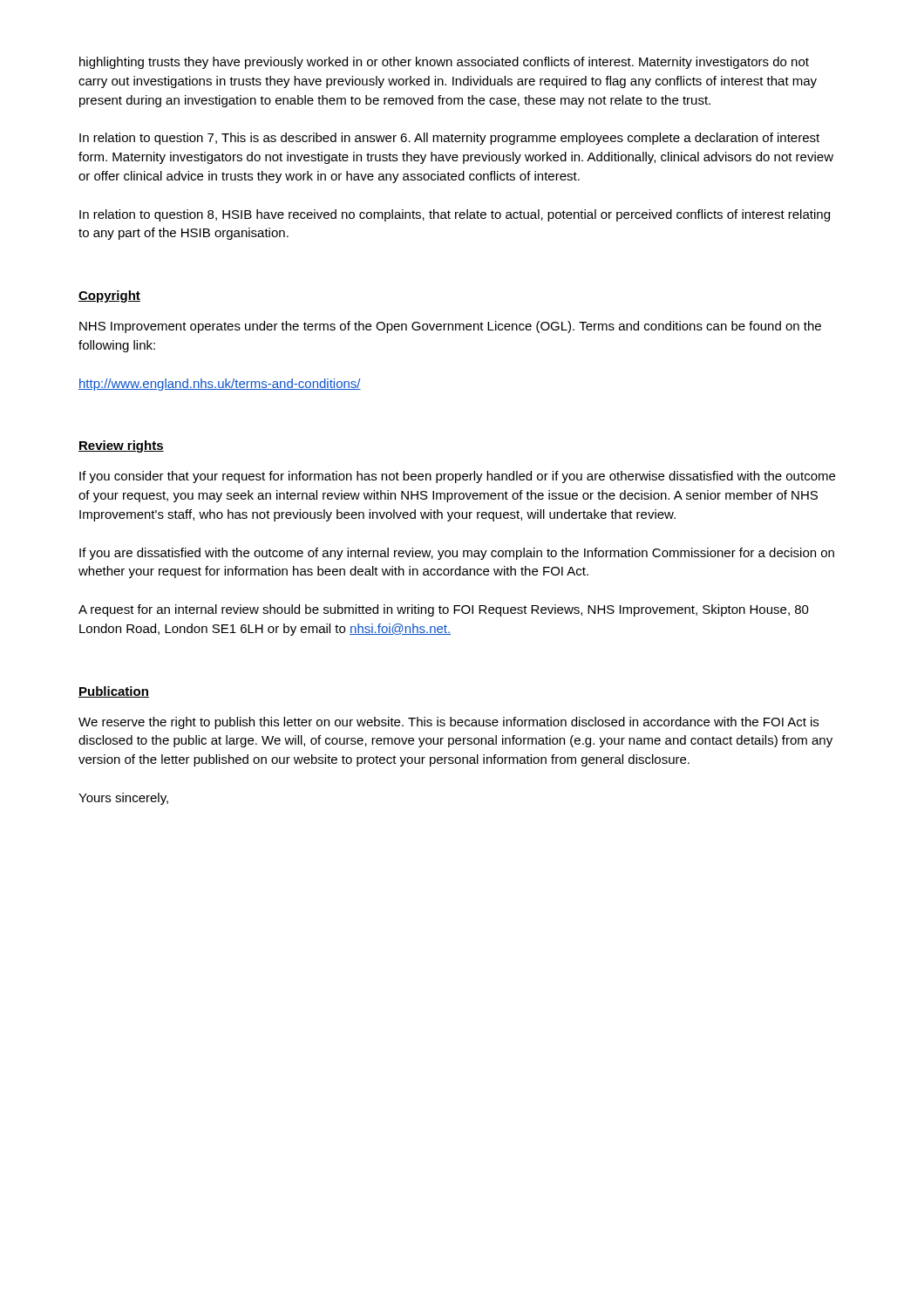This screenshot has width=924, height=1308.
Task: Find the block on this page that starts "A request for an"
Action: [x=444, y=619]
